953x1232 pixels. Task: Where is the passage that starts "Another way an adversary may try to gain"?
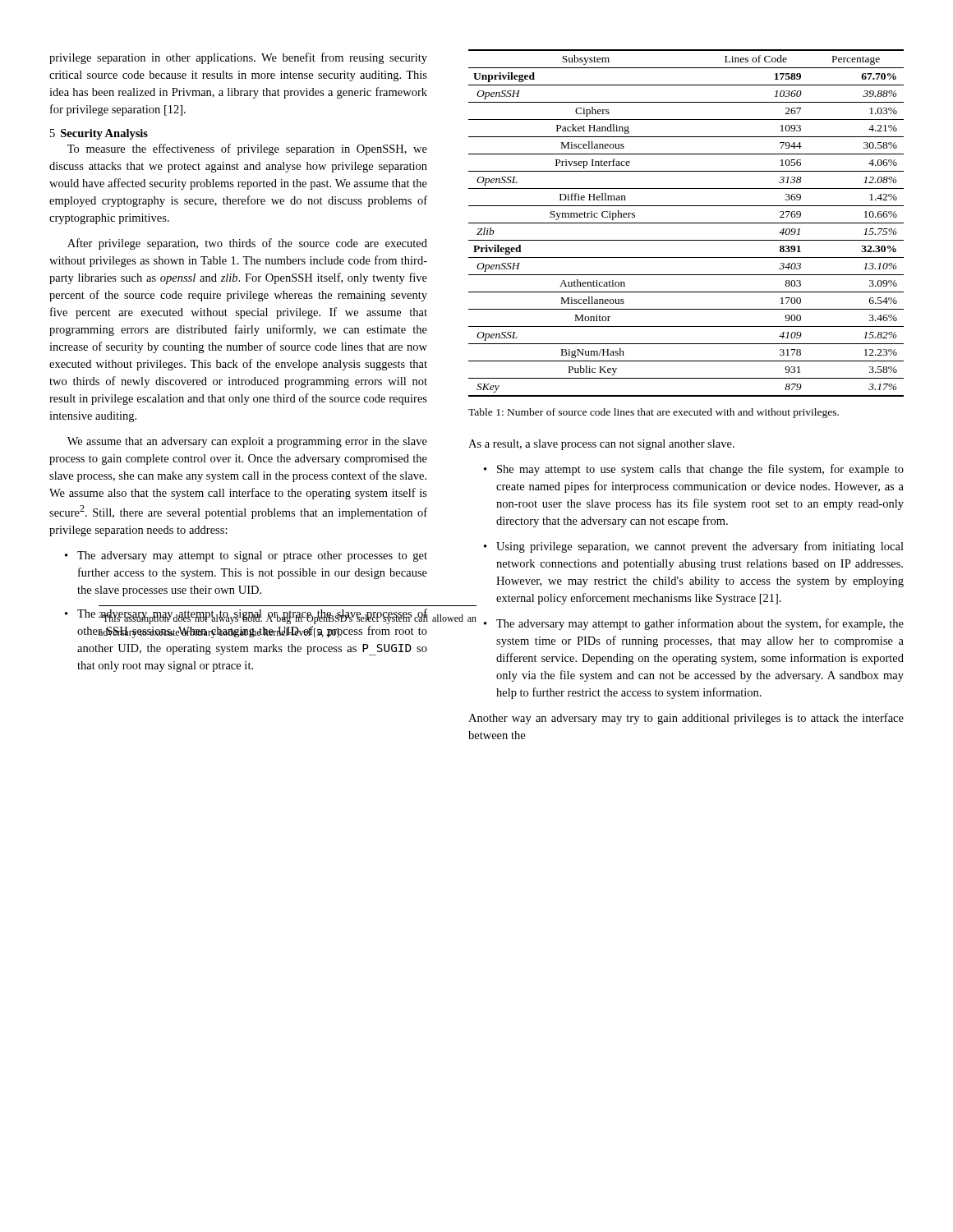(x=686, y=727)
